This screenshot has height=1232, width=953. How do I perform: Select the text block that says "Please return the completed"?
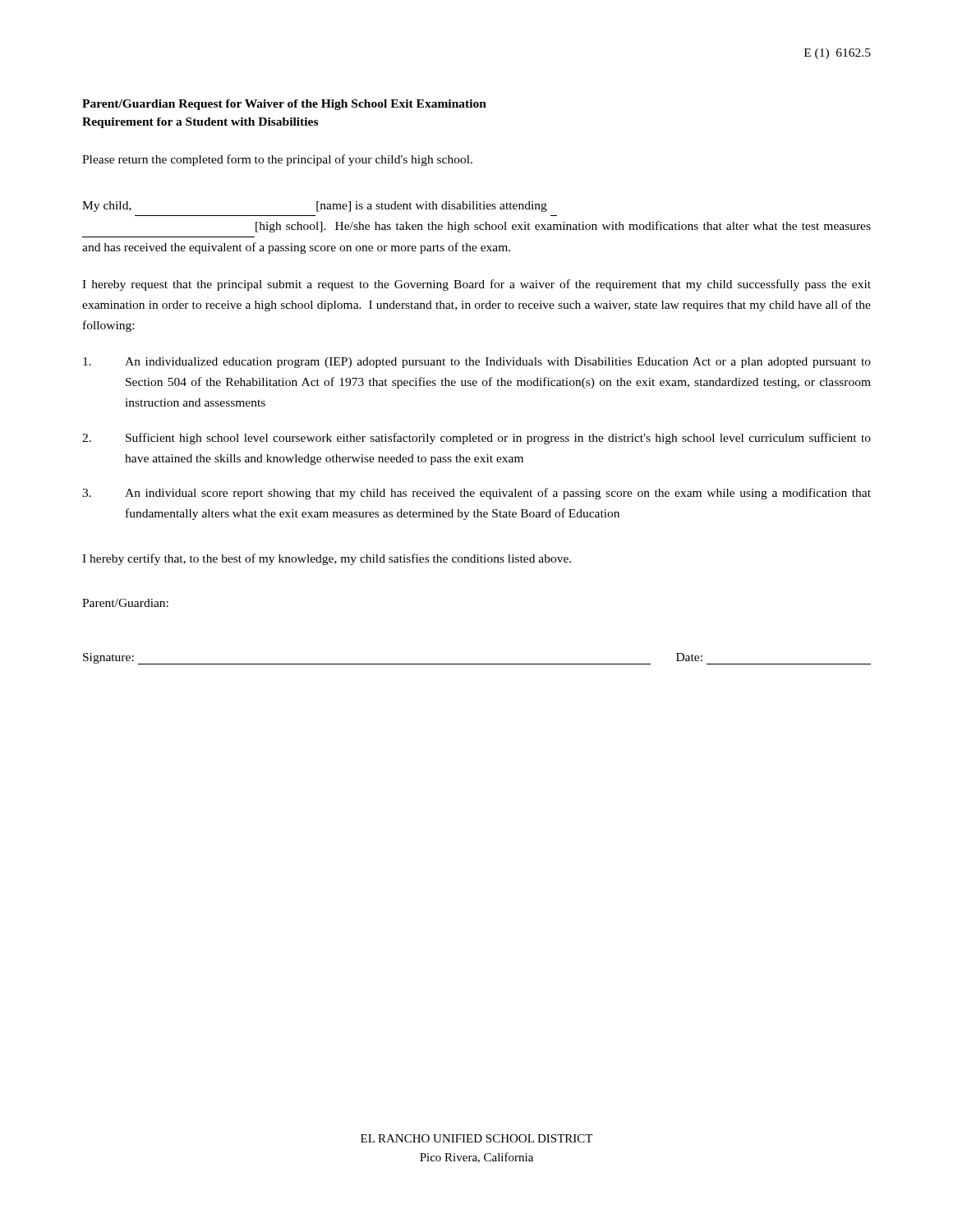(278, 159)
